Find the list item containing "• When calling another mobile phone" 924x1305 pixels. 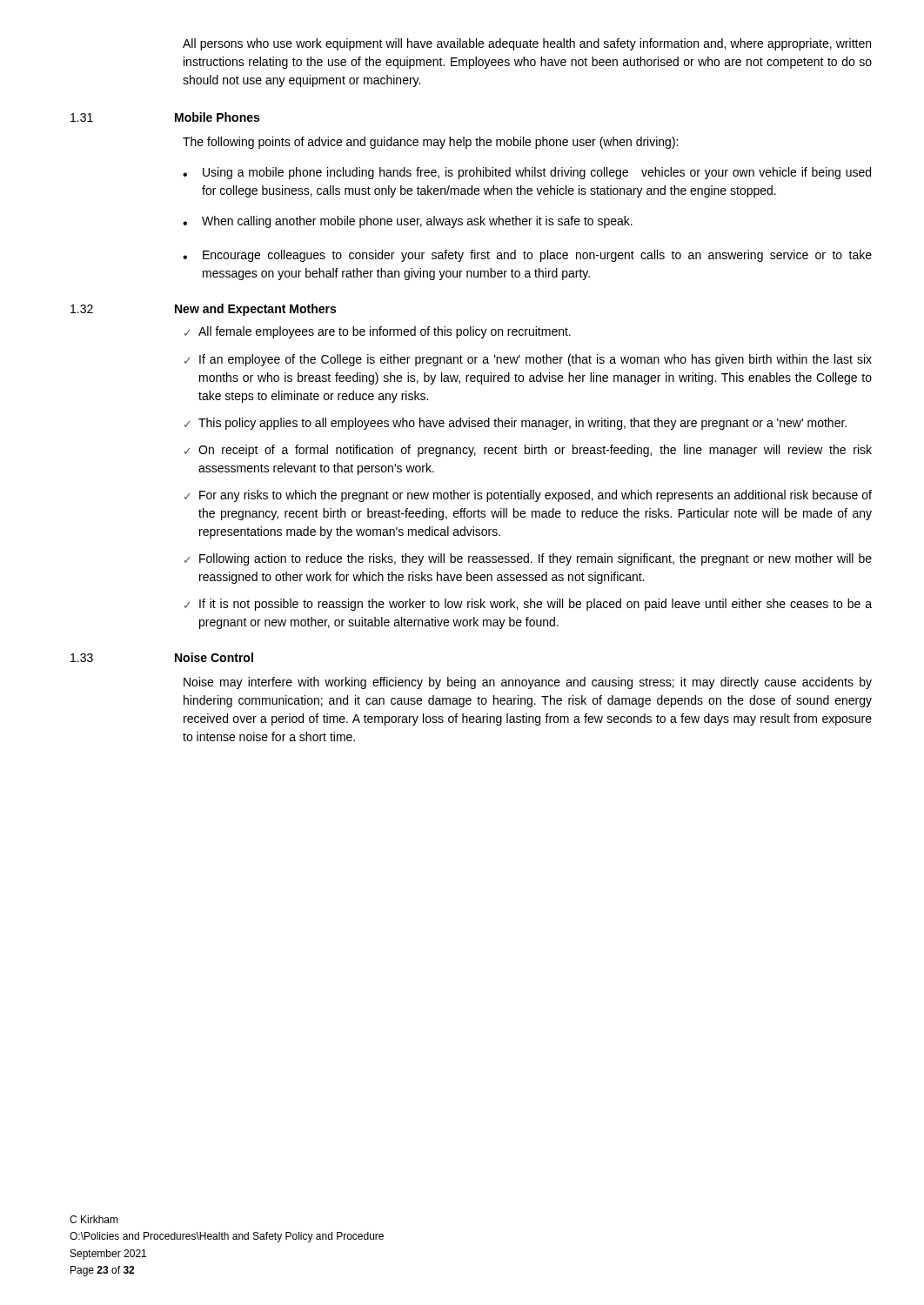[x=408, y=223]
